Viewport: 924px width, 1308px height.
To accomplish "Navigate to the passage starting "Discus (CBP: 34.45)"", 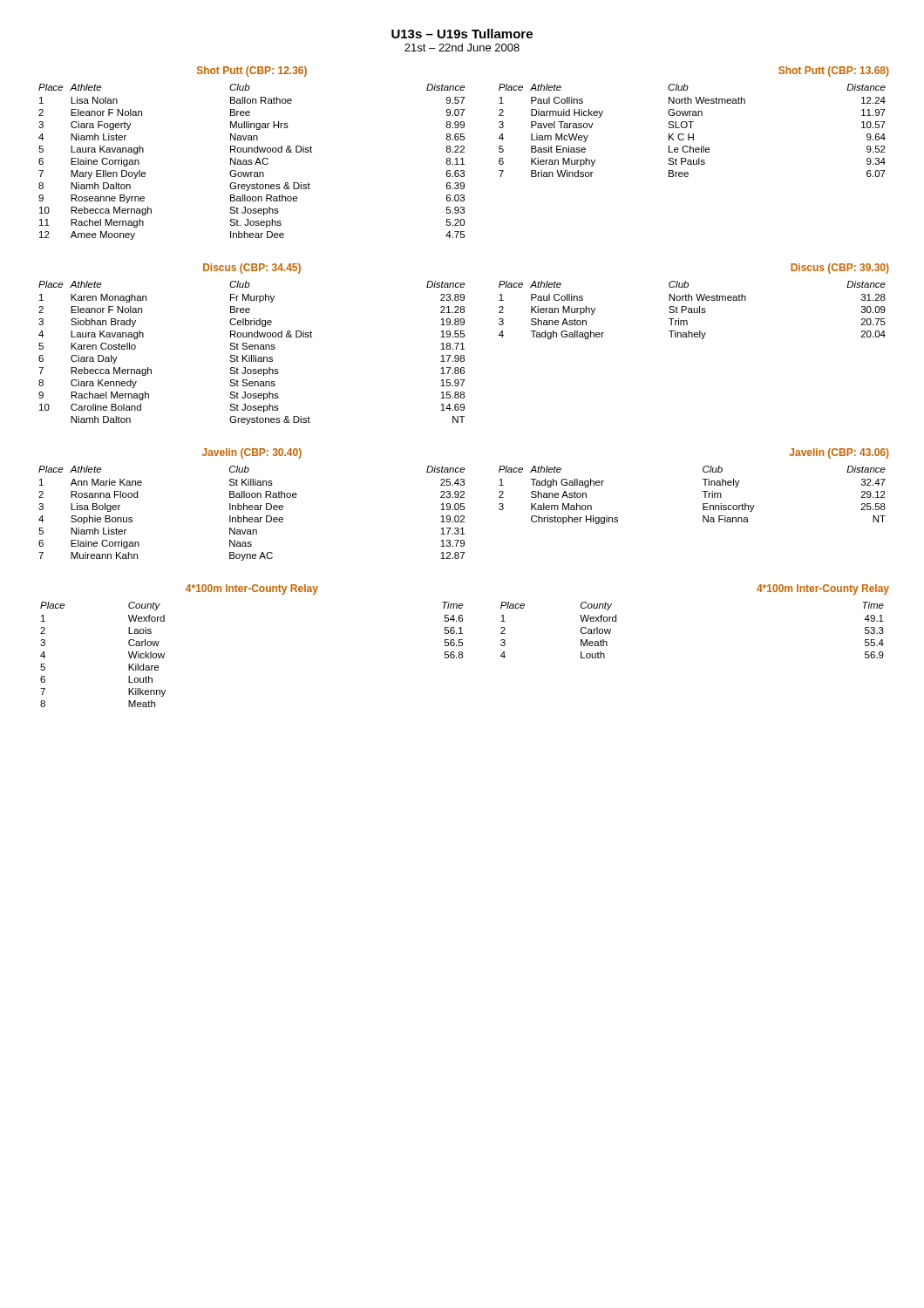I will [x=252, y=268].
